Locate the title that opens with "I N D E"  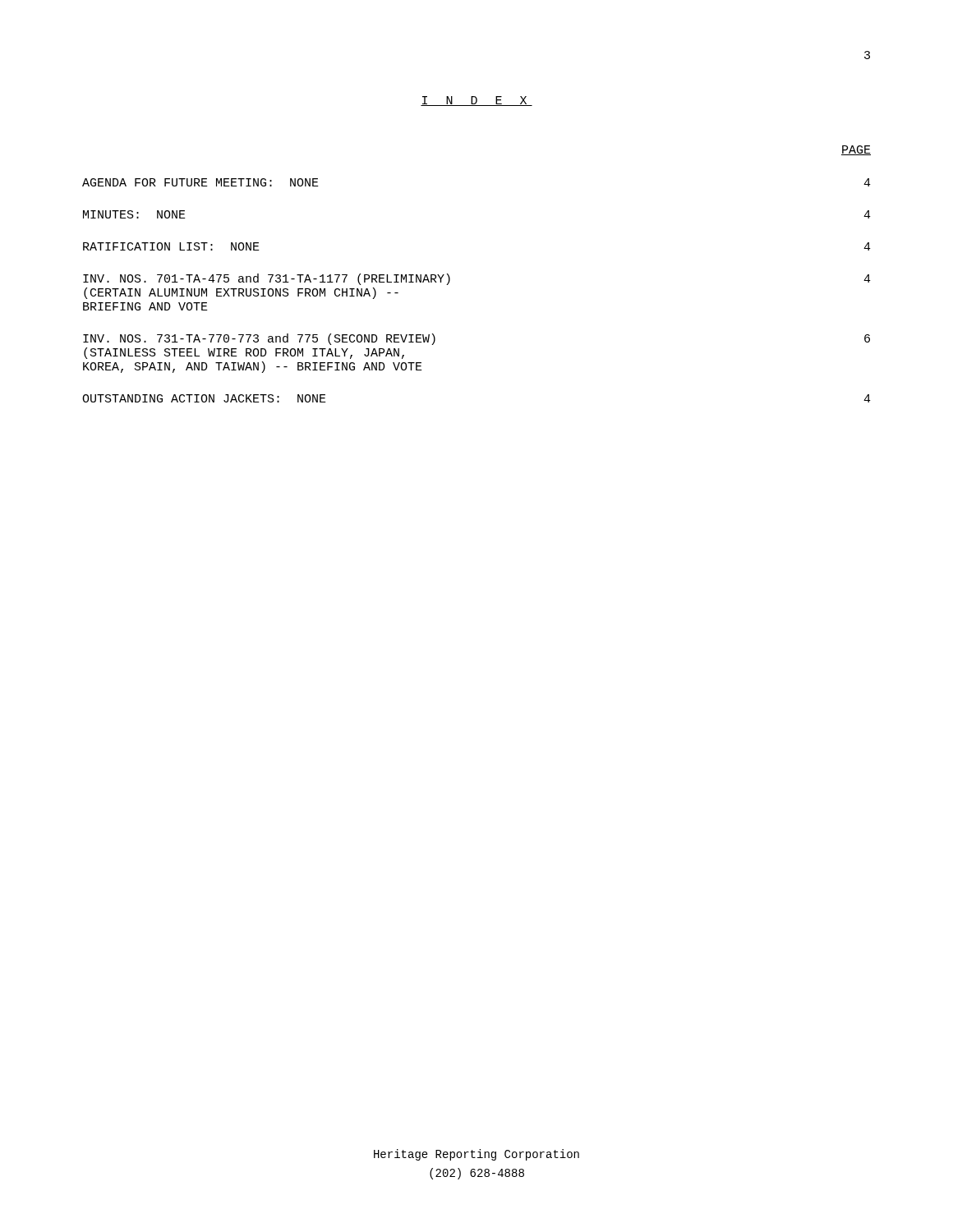476,101
